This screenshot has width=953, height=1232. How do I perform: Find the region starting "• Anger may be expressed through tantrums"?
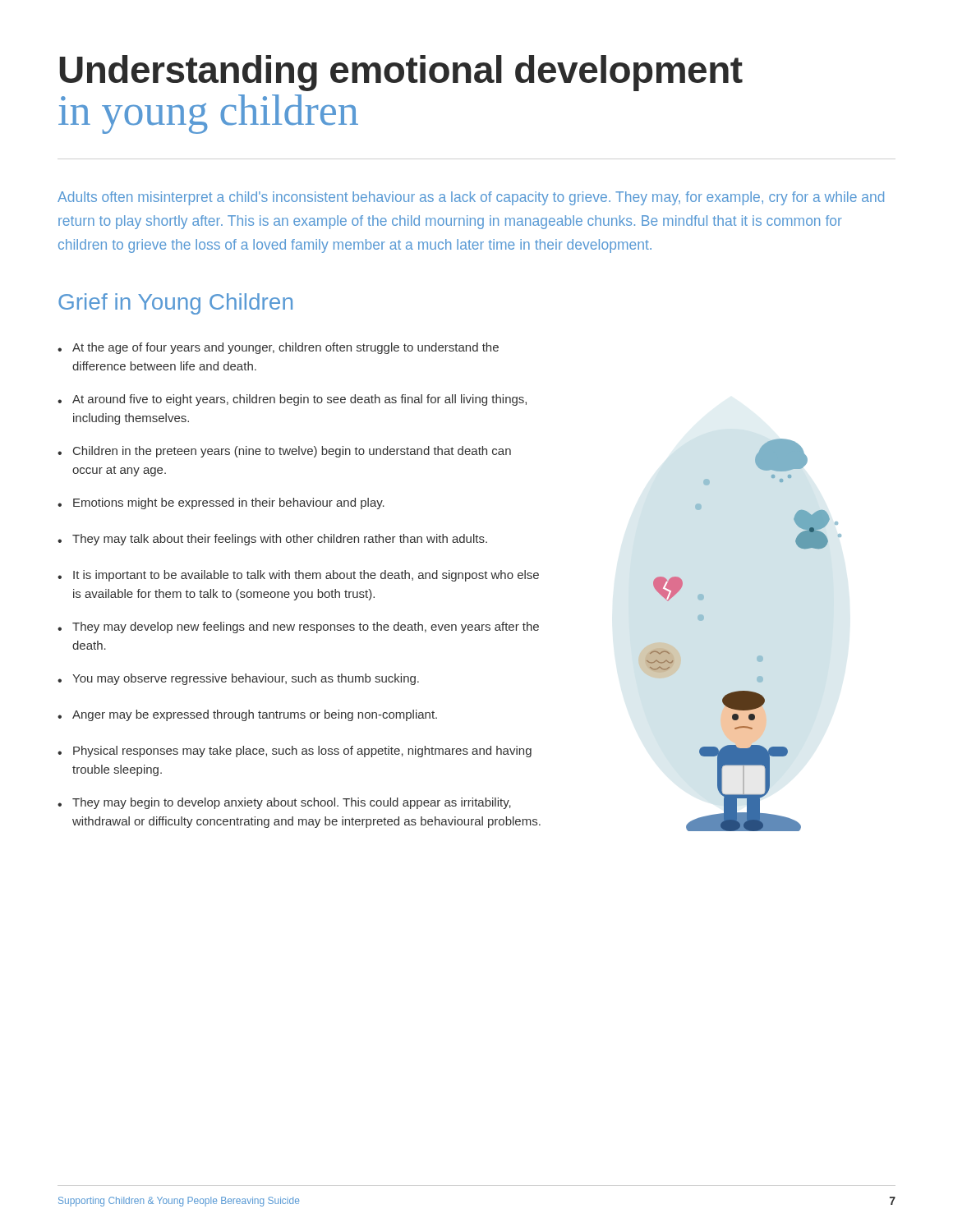(300, 717)
